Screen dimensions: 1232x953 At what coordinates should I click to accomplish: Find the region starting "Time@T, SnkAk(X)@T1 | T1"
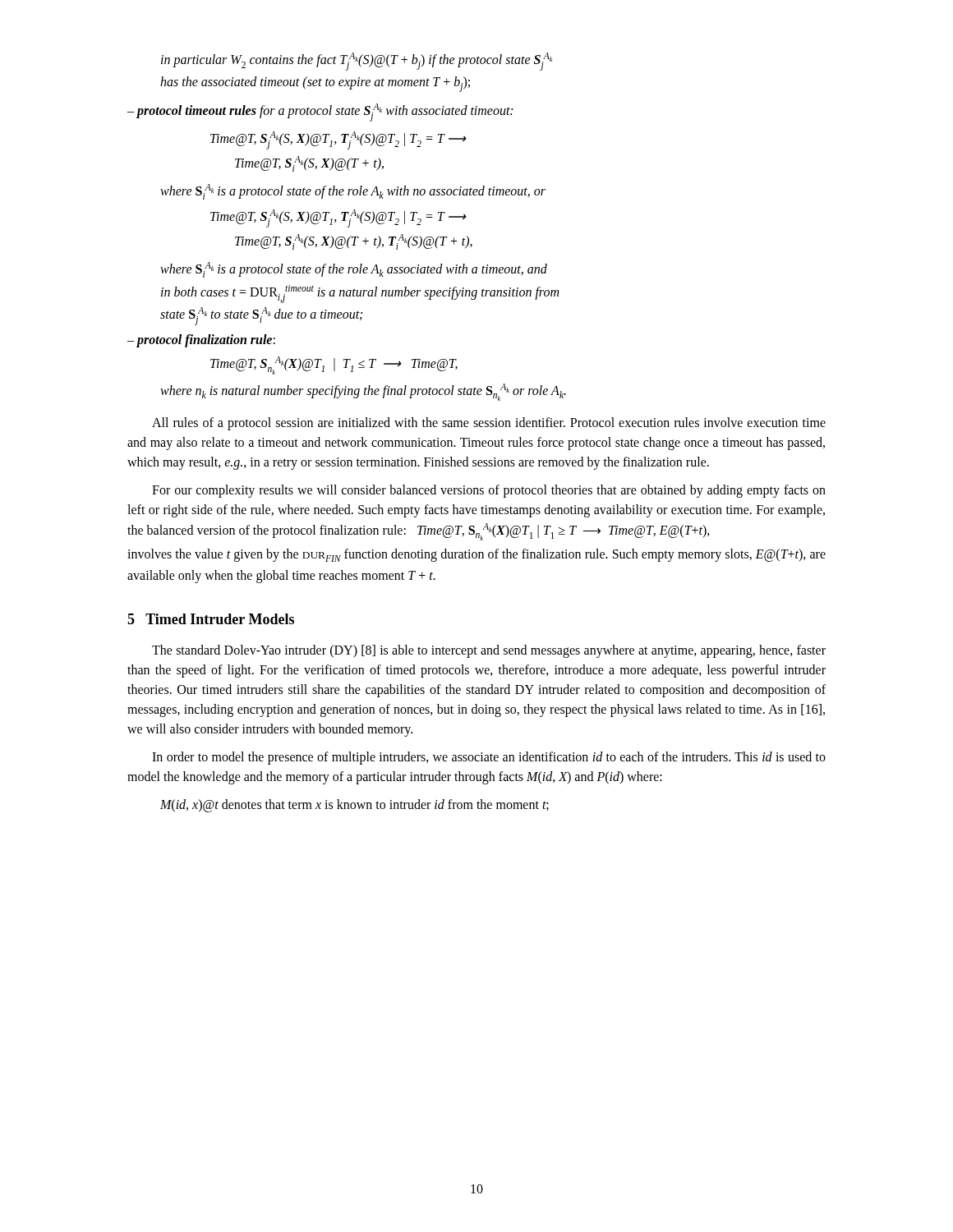[x=334, y=366]
